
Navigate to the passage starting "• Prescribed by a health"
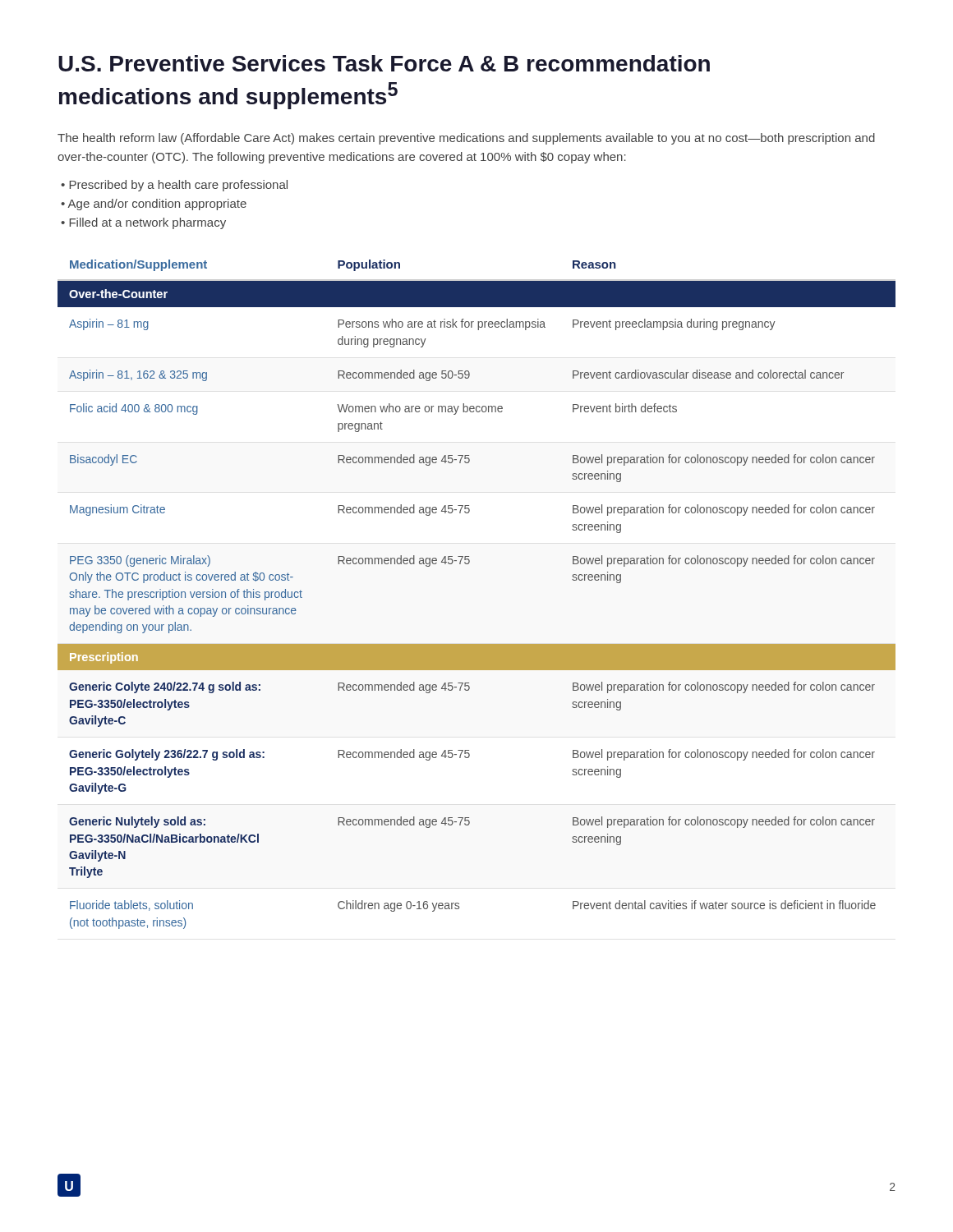[175, 185]
